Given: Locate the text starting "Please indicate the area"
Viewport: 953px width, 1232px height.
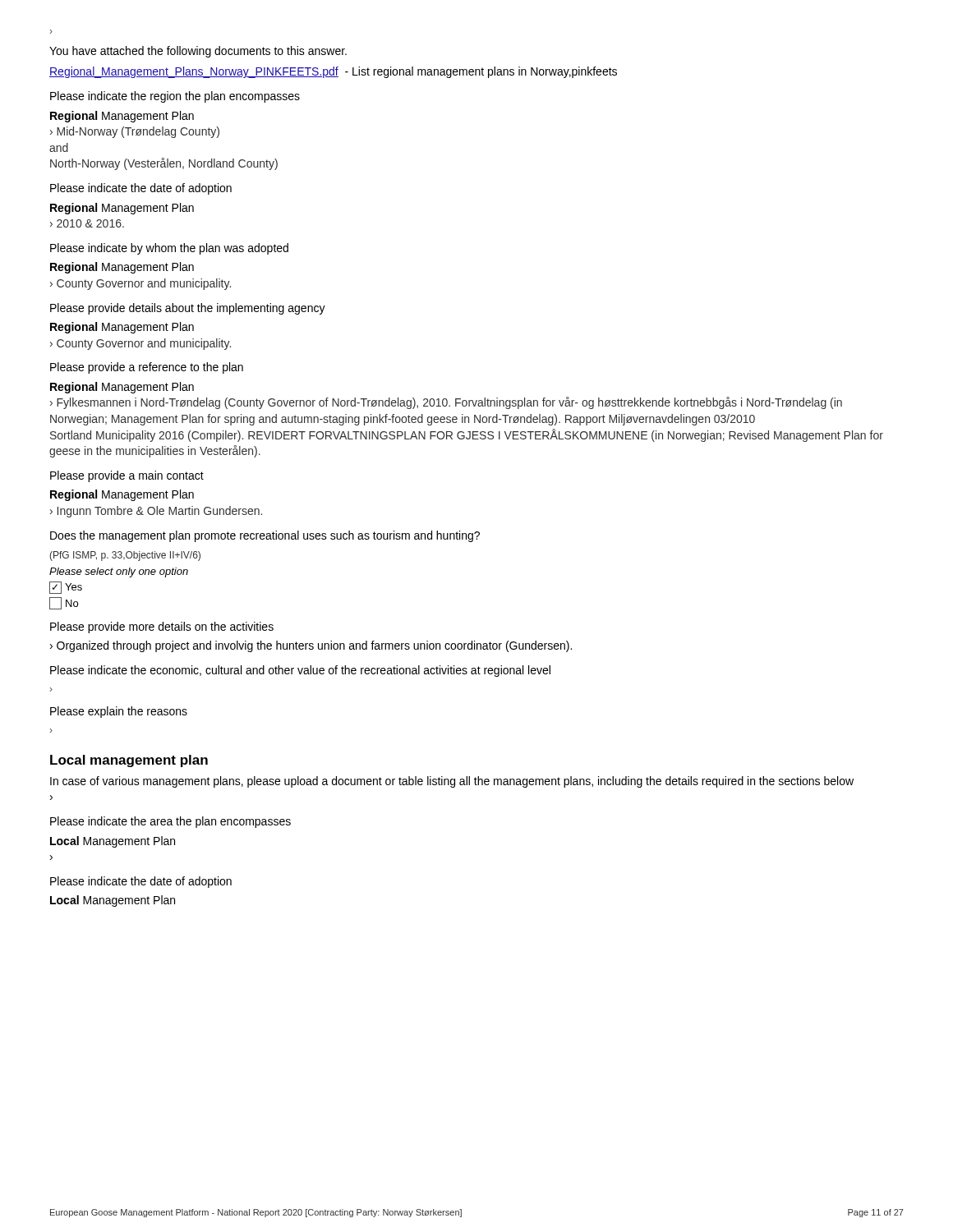Looking at the screenshot, I should (x=170, y=821).
